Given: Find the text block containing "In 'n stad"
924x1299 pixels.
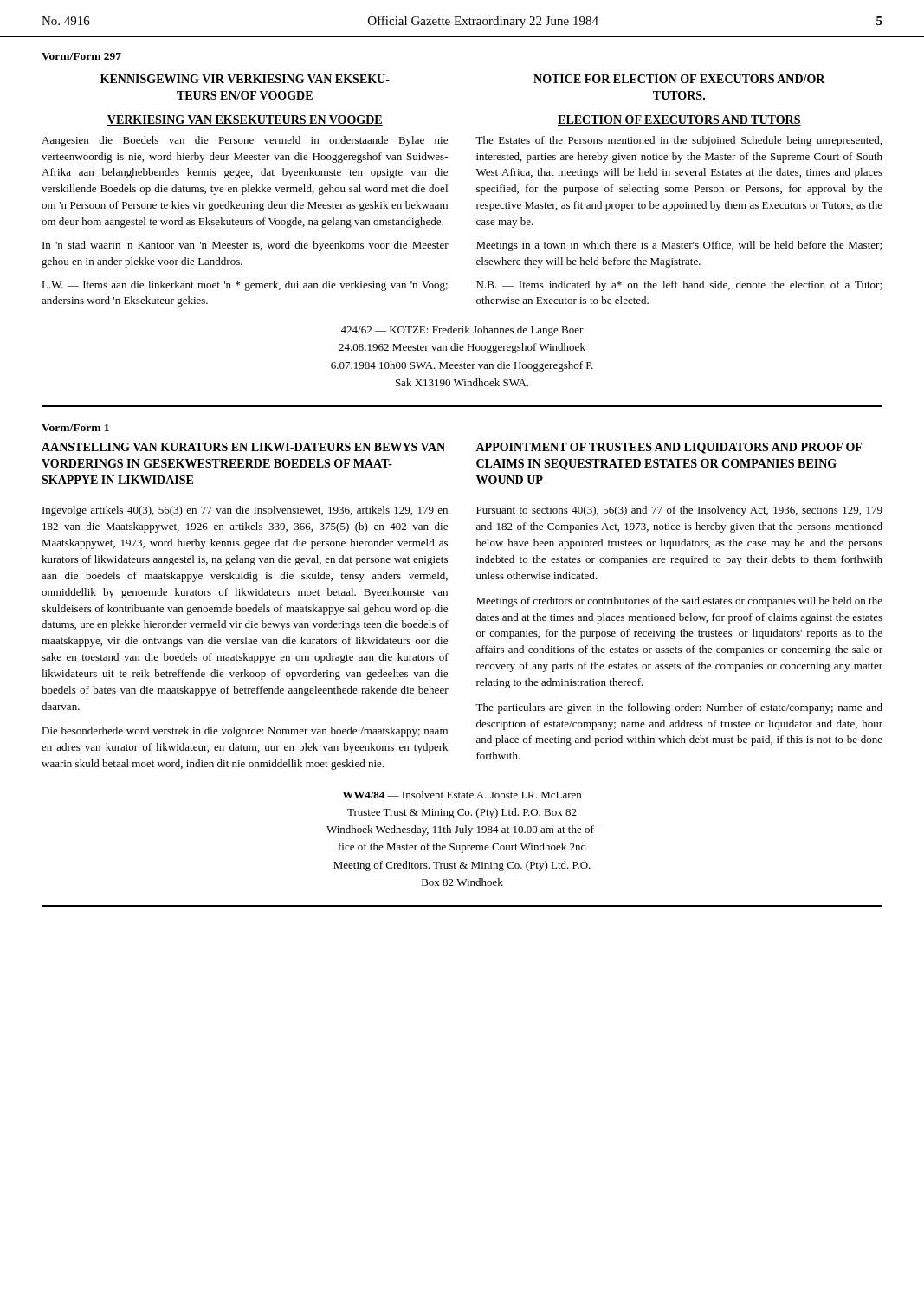Looking at the screenshot, I should (245, 253).
